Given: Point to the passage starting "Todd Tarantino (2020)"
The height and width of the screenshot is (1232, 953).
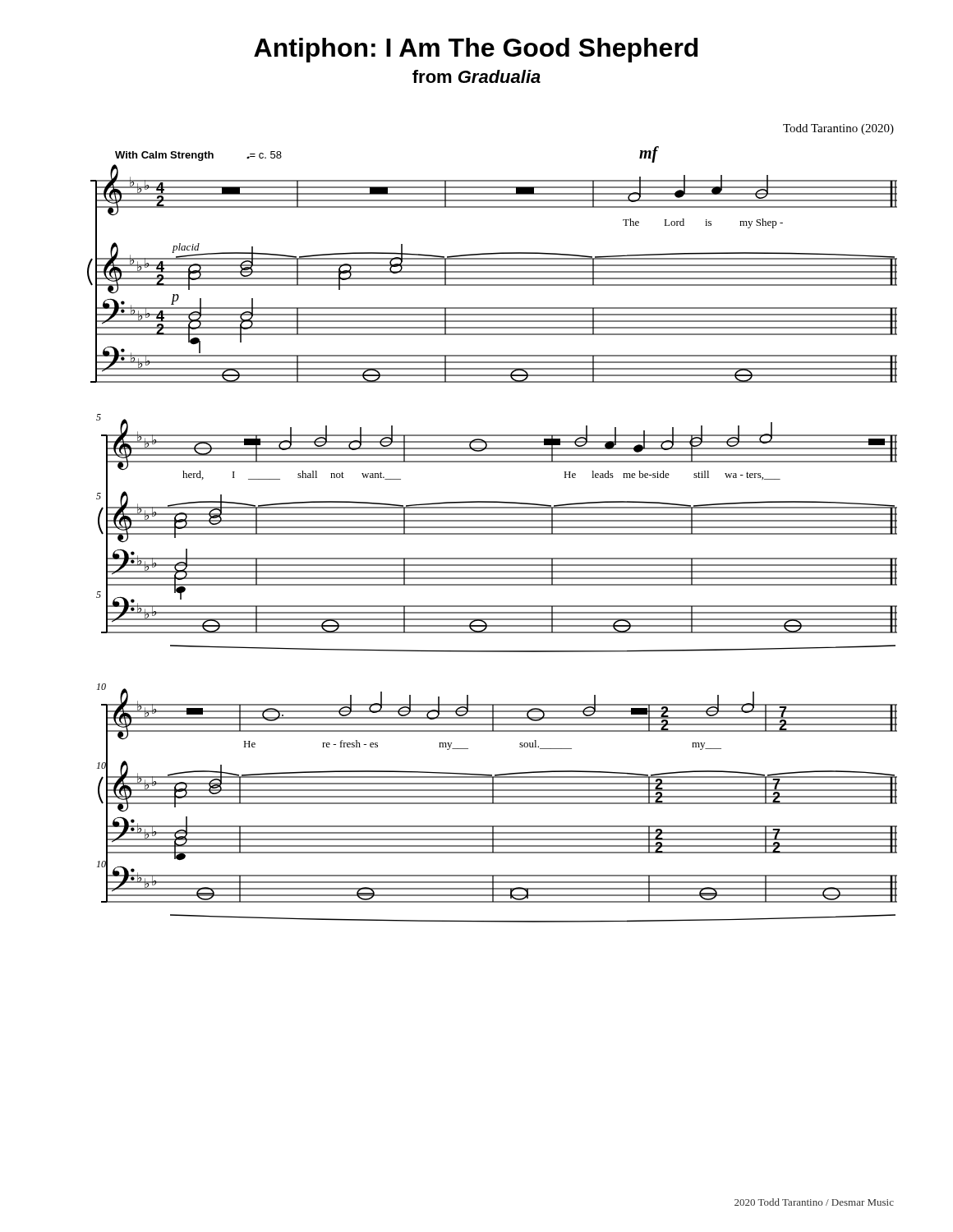Looking at the screenshot, I should pos(838,128).
